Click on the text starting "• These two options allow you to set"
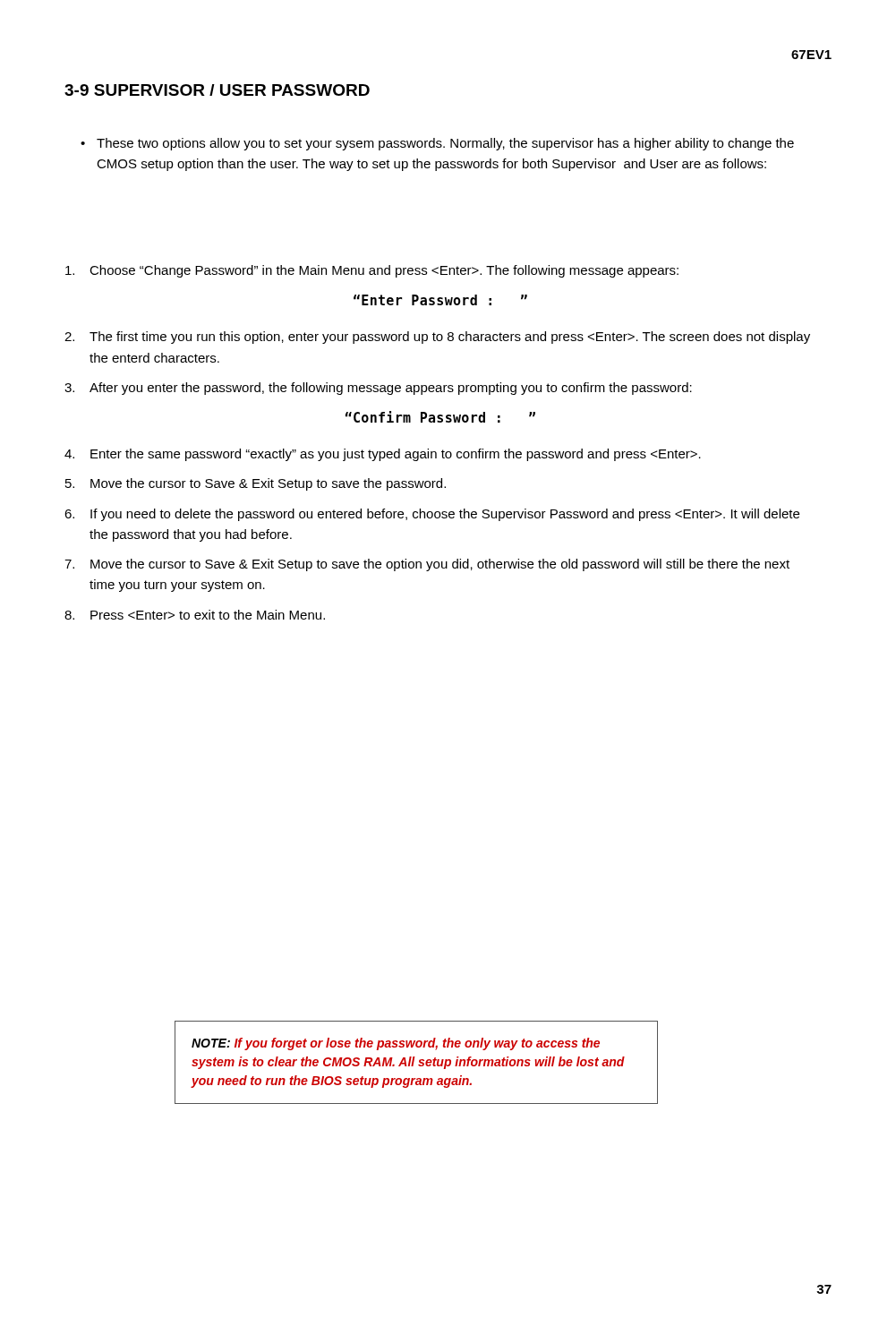The width and height of the screenshot is (896, 1343). tap(448, 153)
